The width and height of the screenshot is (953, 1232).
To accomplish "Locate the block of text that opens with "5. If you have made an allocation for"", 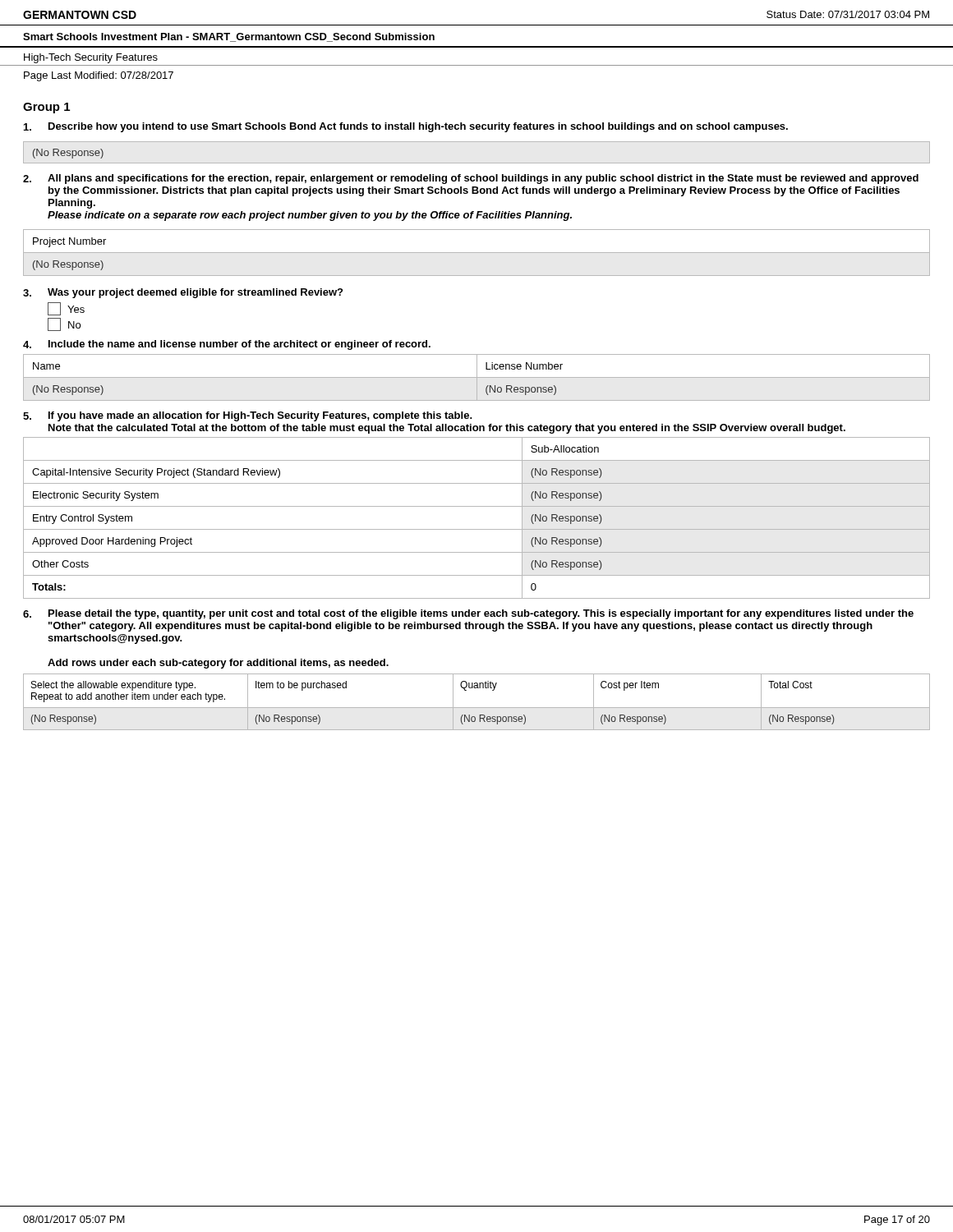I will point(476,504).
